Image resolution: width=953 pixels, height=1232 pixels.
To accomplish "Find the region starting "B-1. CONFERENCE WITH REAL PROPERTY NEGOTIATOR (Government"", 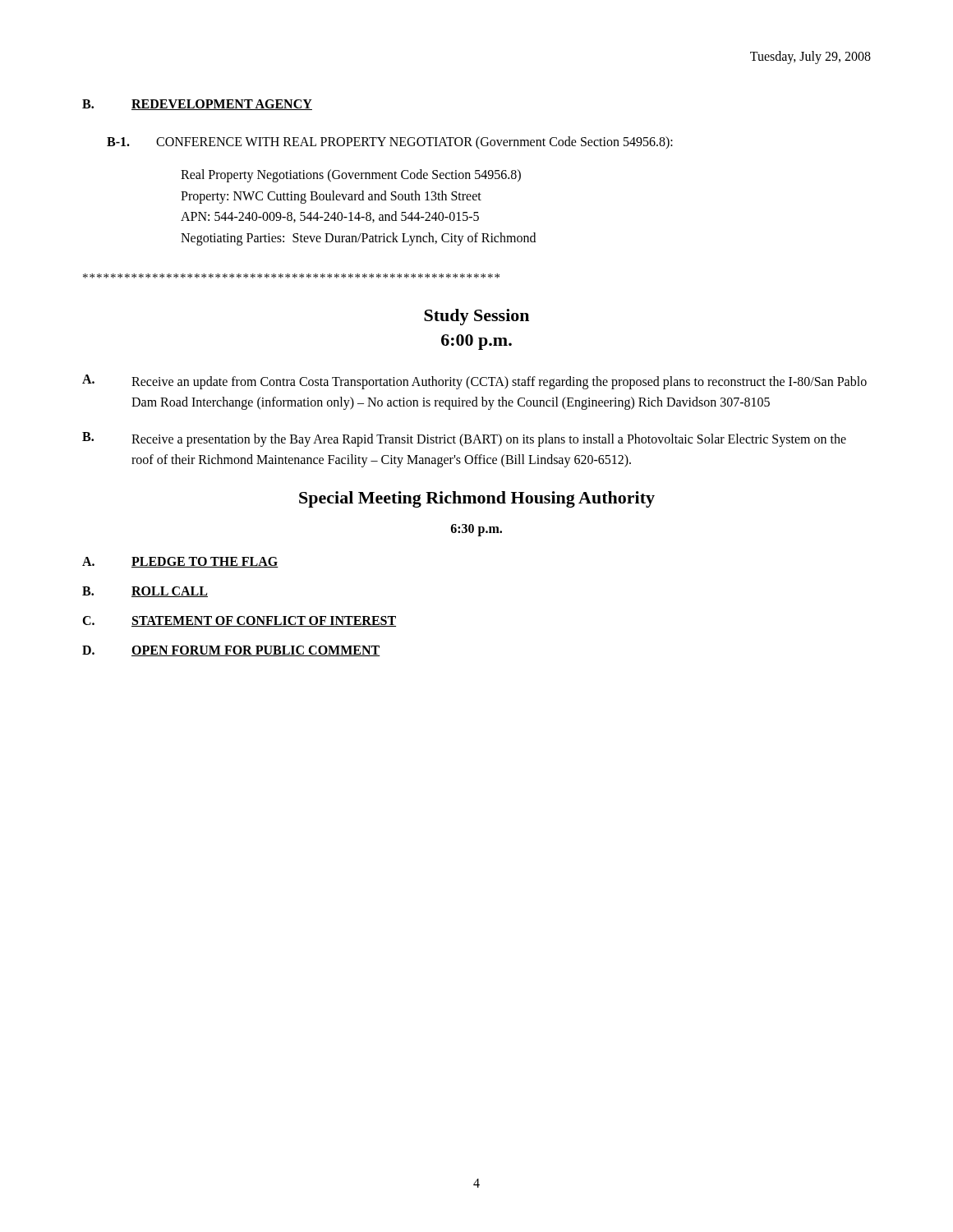I will point(390,142).
